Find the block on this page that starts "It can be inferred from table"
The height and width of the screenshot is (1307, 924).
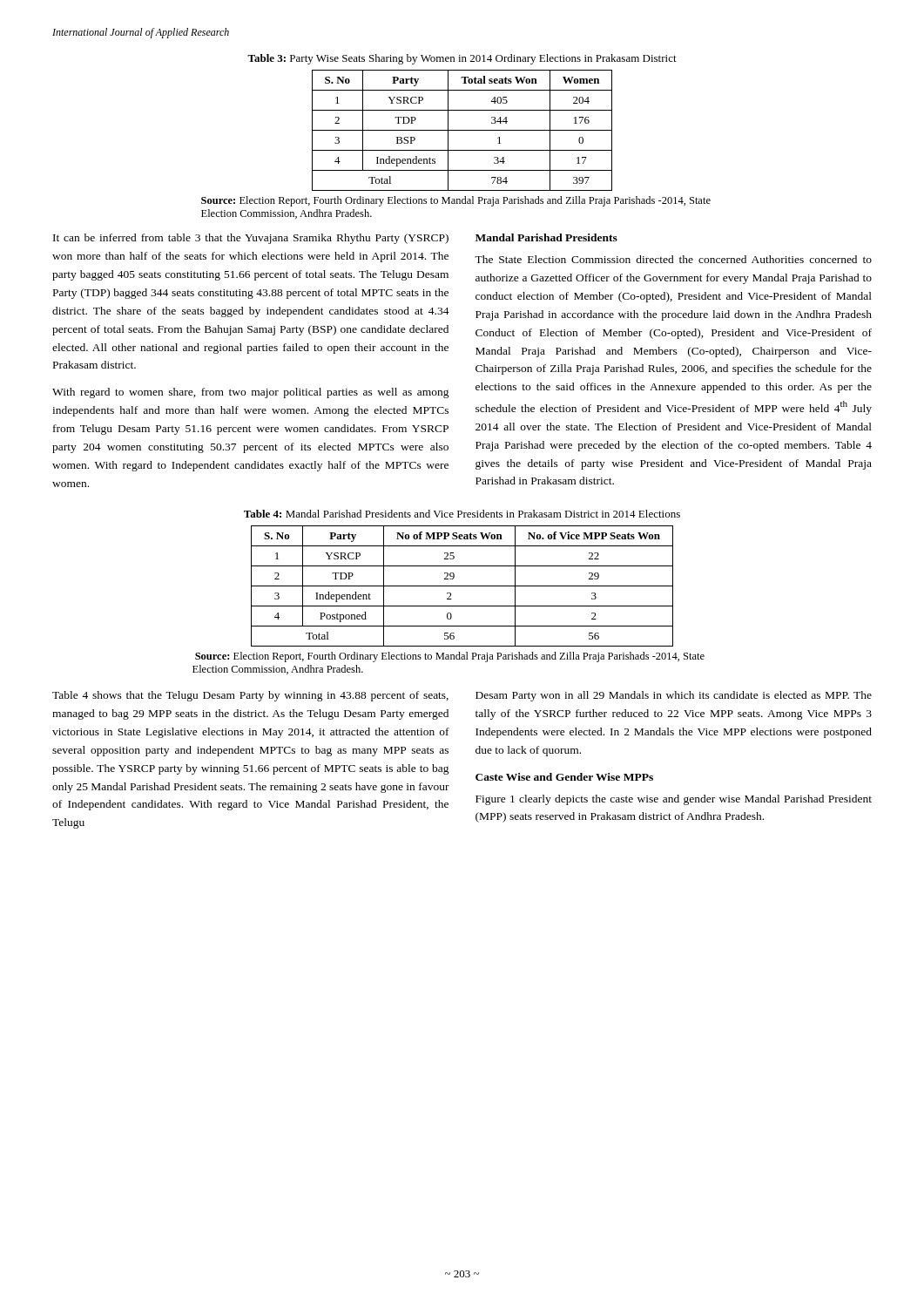[x=251, y=301]
